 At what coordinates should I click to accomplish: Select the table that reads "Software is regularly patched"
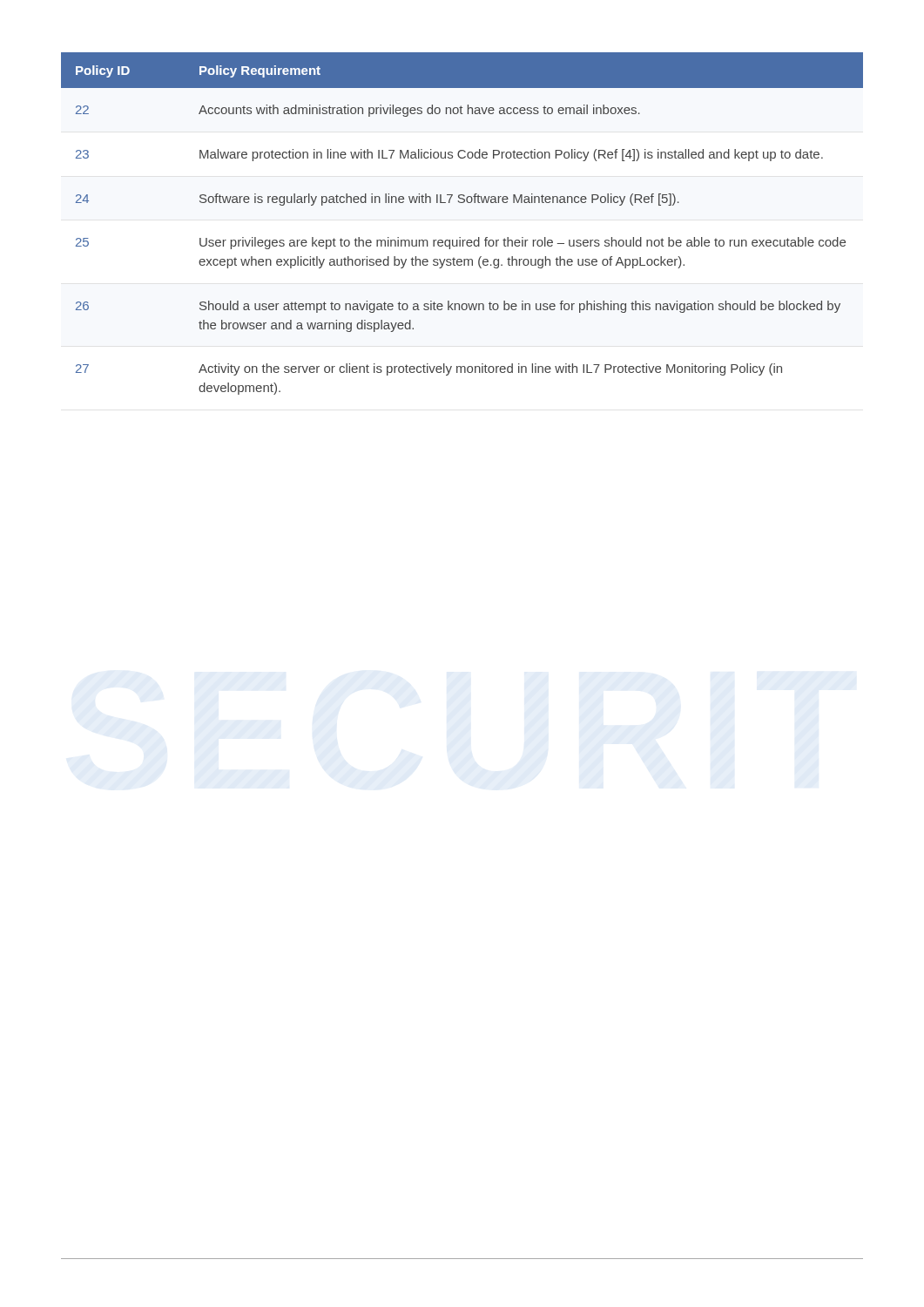coord(462,231)
